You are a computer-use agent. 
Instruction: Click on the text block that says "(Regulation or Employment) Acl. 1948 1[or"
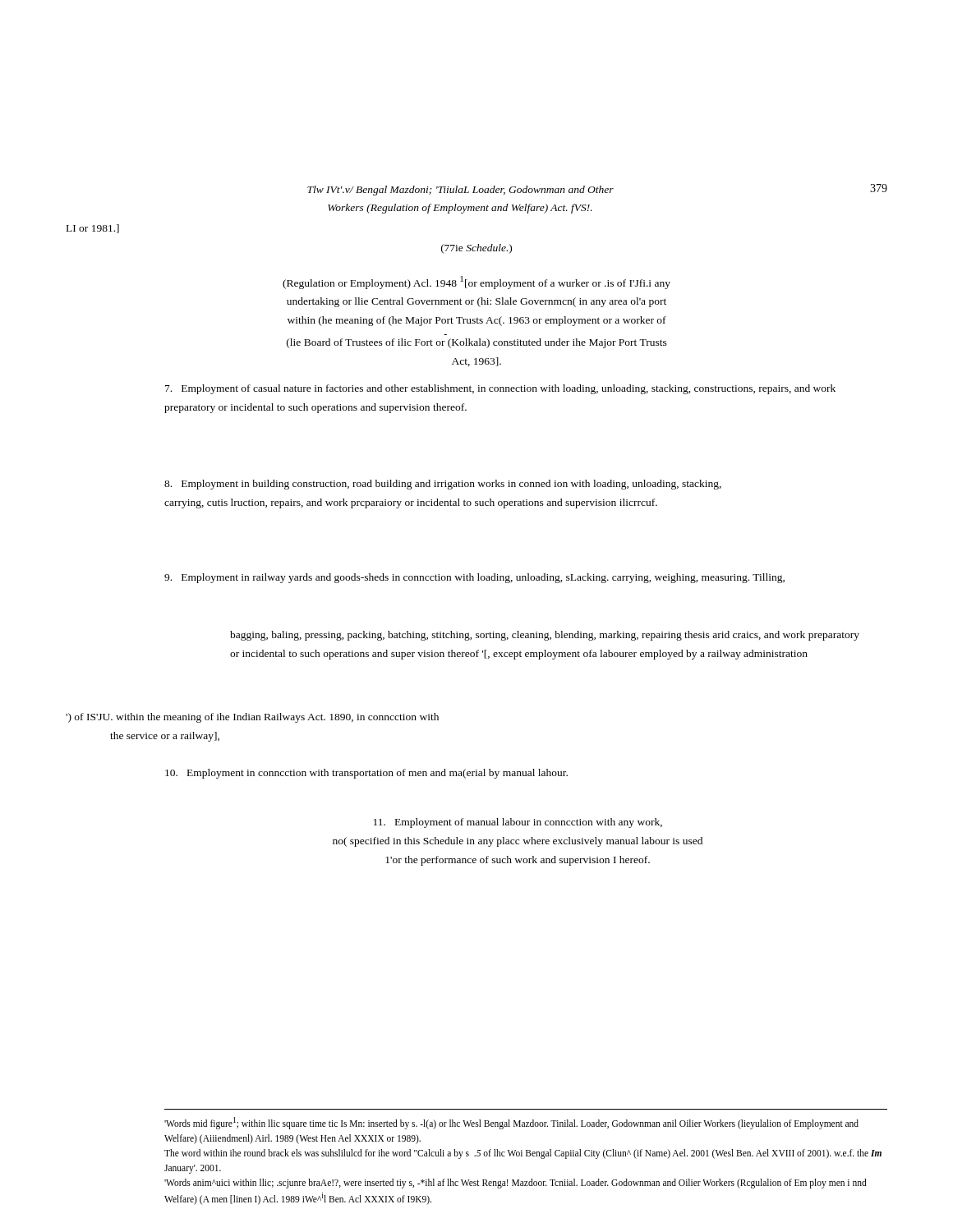476,320
